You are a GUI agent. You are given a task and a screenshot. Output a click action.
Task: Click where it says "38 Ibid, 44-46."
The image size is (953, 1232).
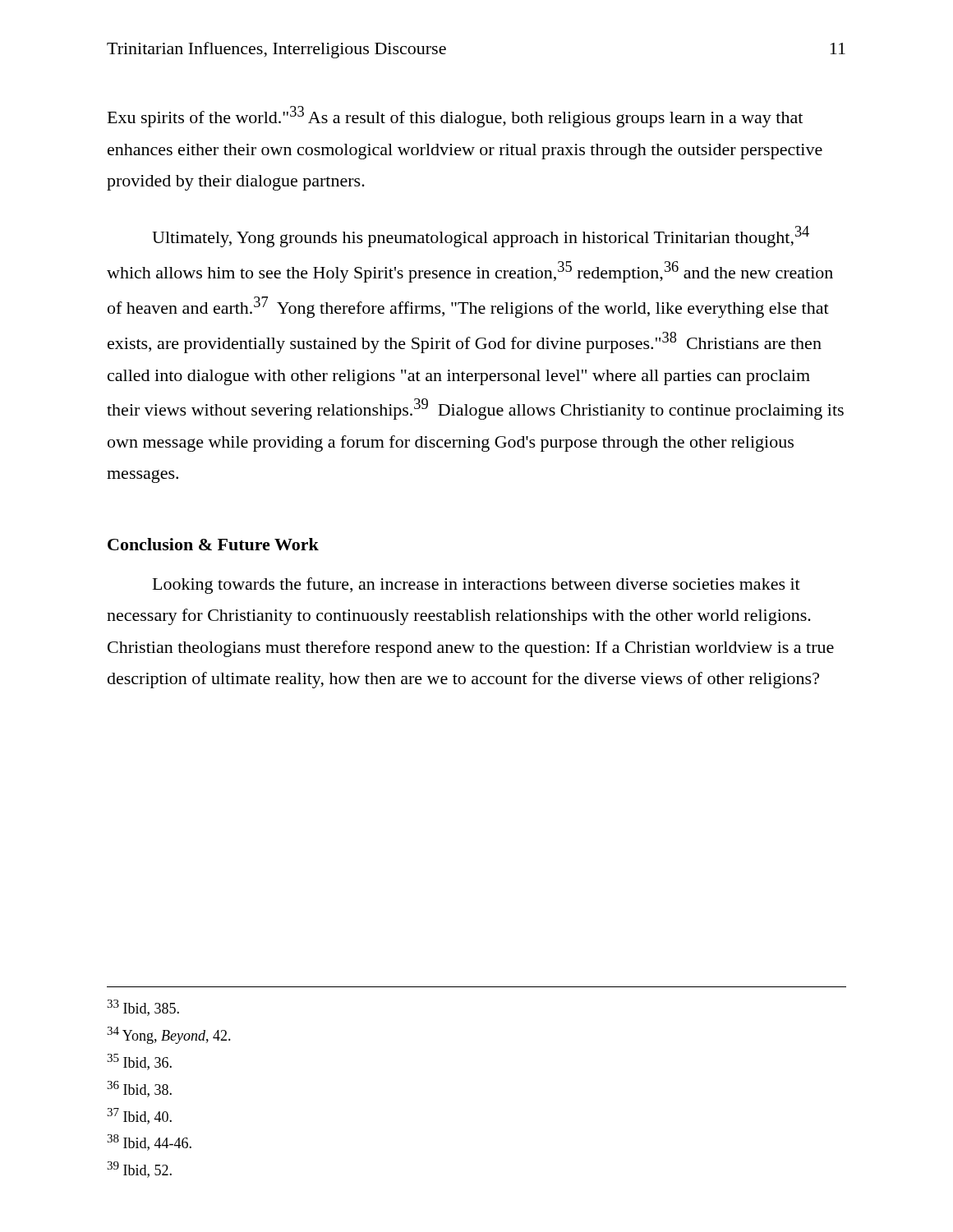point(149,1142)
